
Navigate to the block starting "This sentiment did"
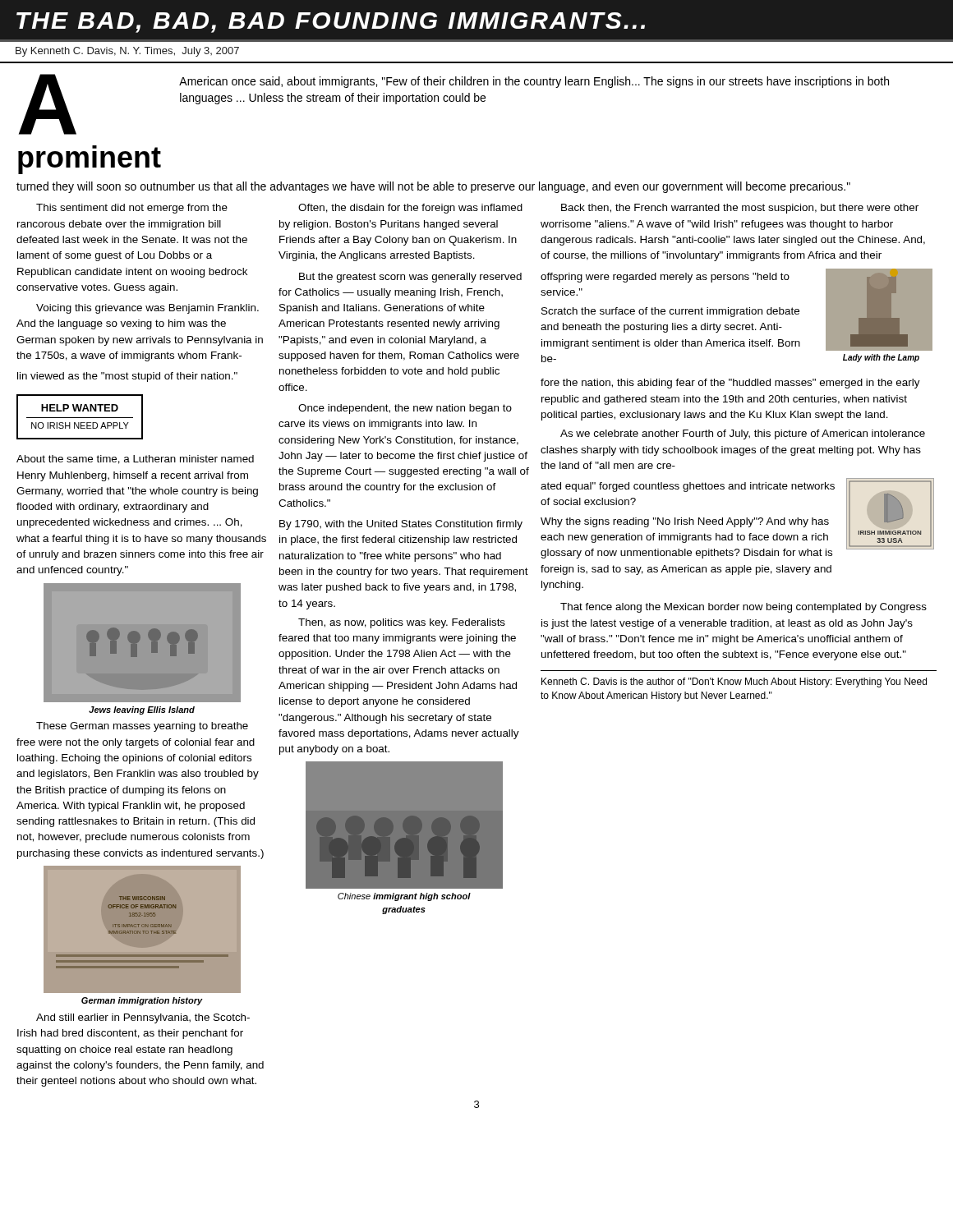coord(142,292)
